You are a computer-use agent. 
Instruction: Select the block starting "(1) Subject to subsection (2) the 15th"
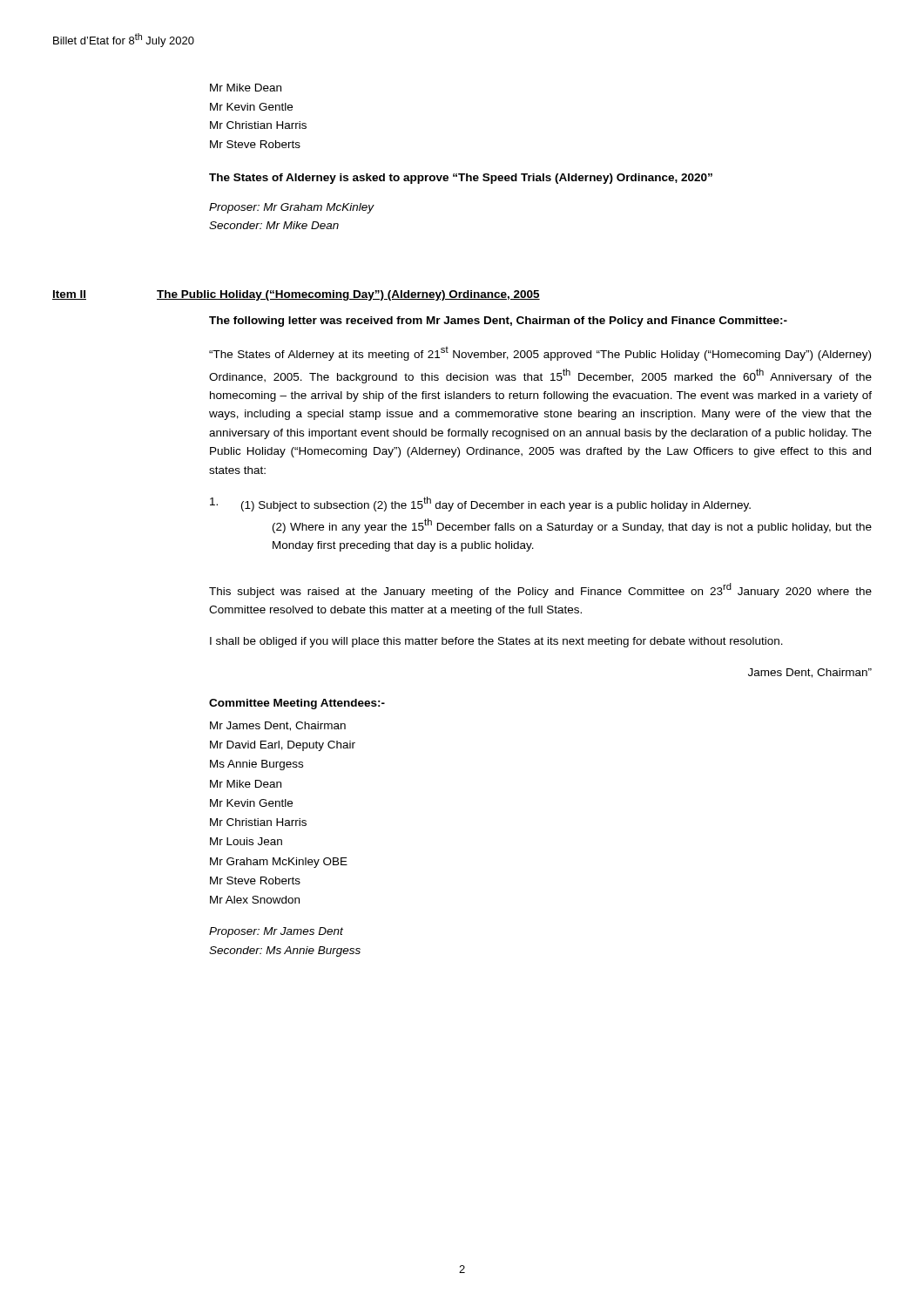(x=540, y=529)
